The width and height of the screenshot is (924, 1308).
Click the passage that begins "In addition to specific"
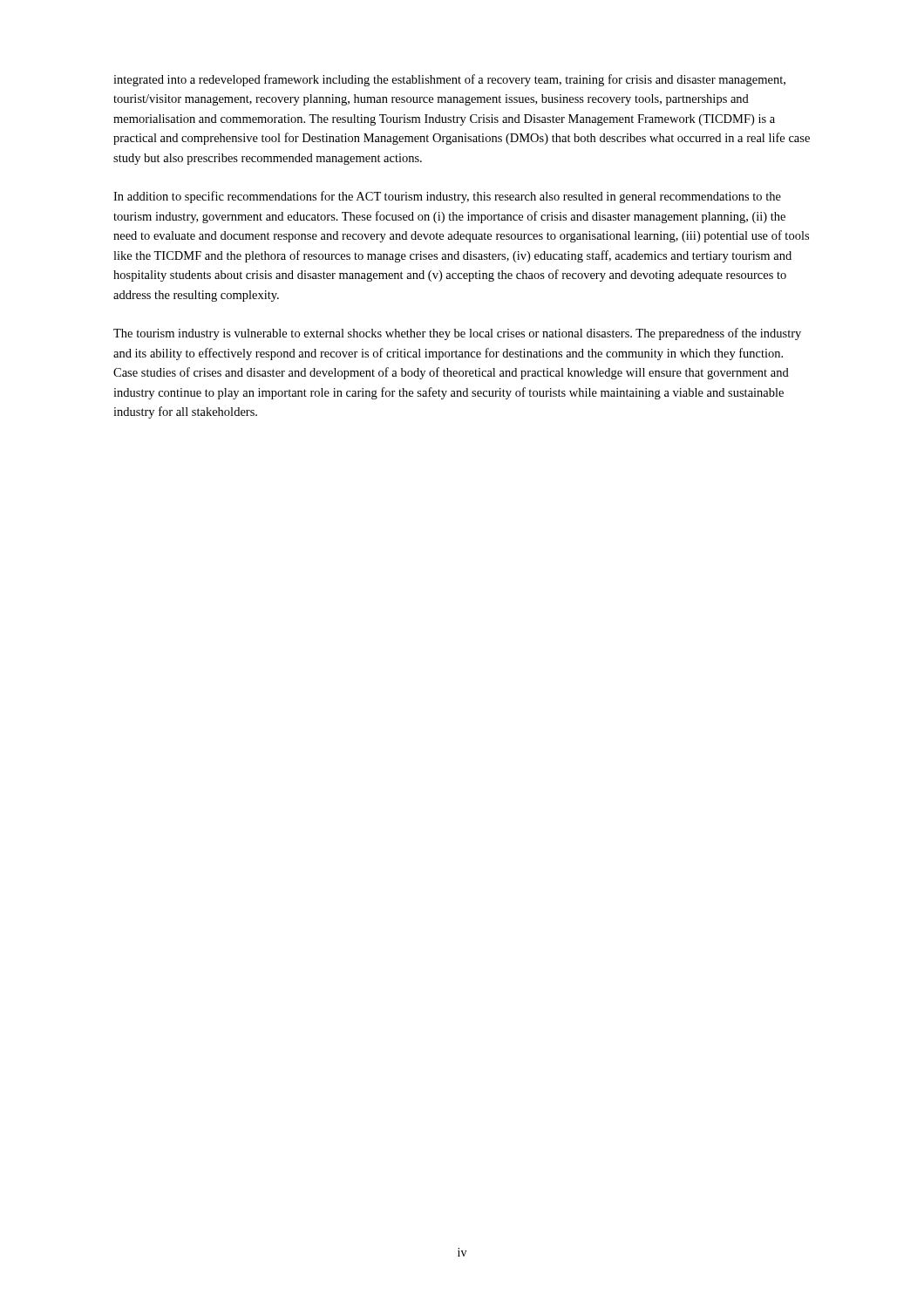[x=461, y=246]
